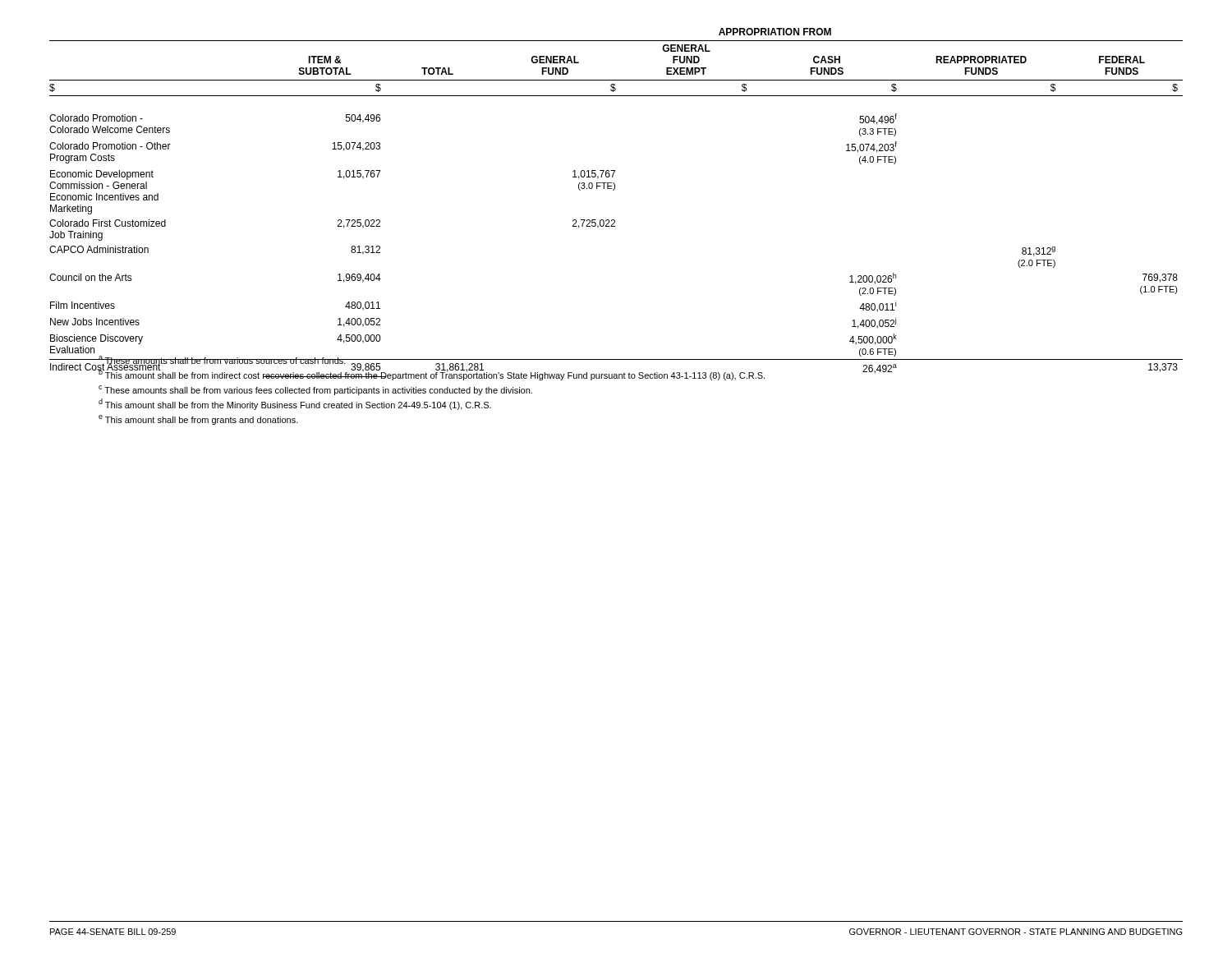Locate the footnote that says "c These amounts shall be from various"

point(316,389)
